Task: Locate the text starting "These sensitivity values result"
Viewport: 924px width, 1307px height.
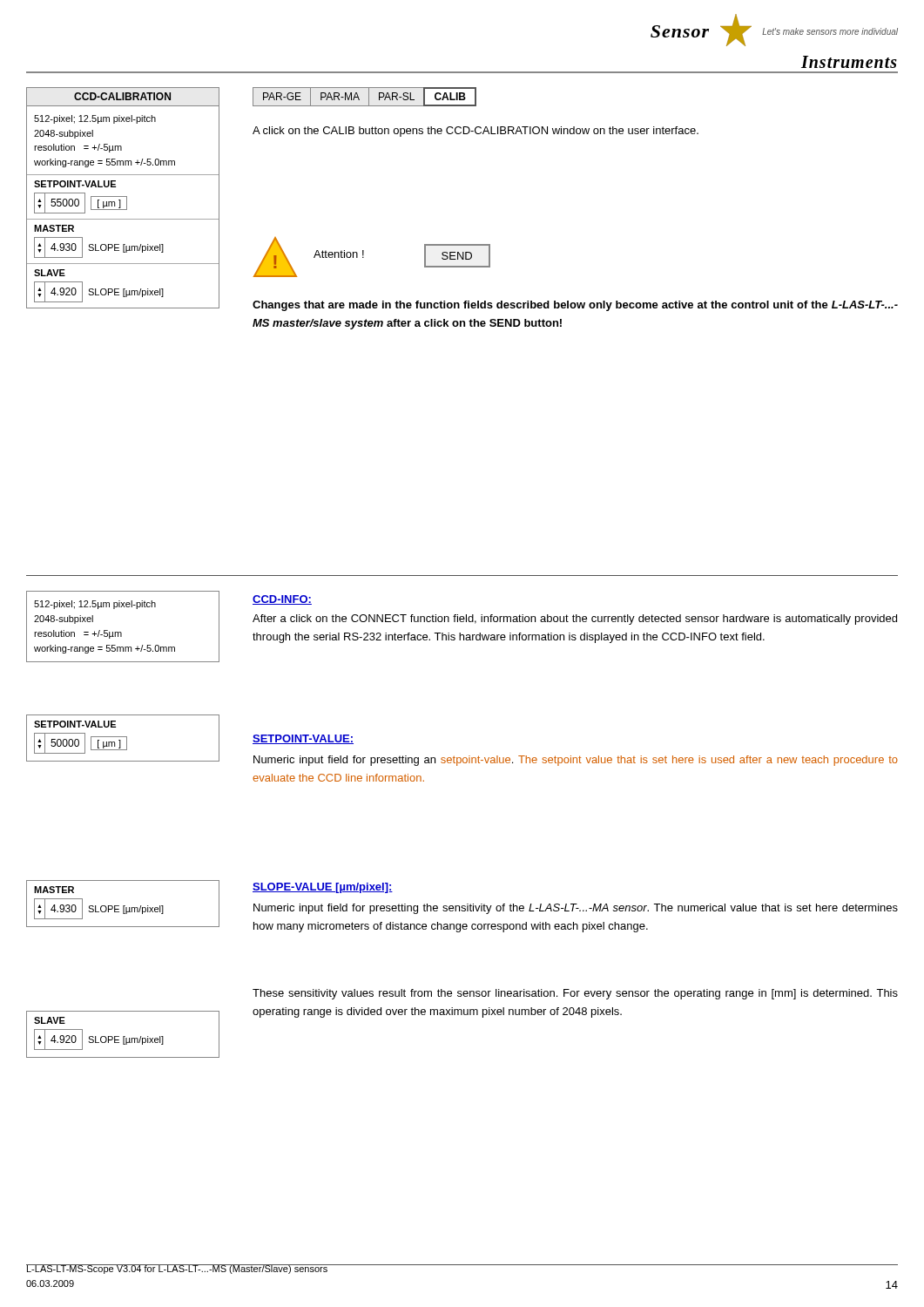Action: coord(575,1002)
